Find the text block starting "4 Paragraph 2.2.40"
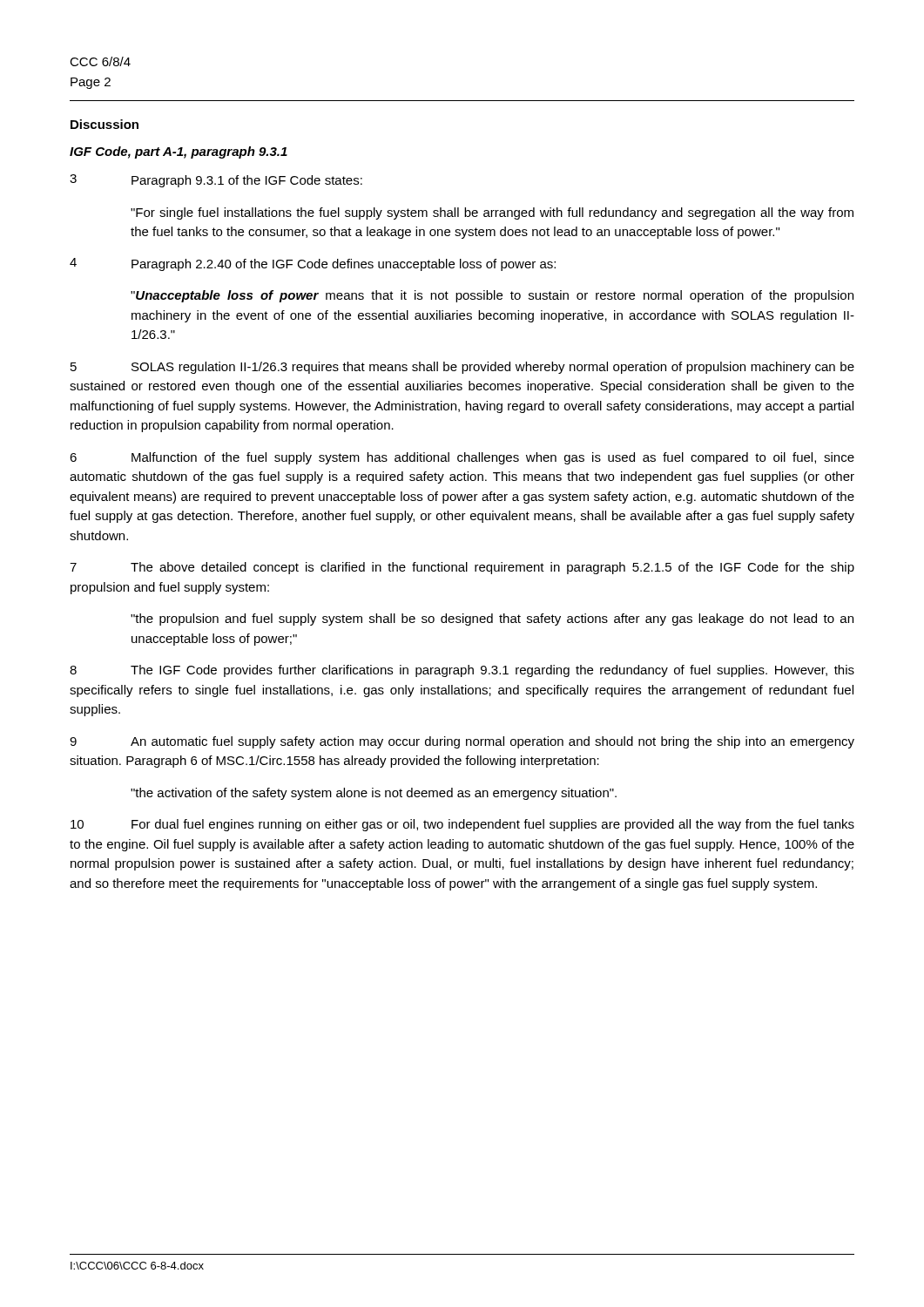 pyautogui.click(x=462, y=264)
